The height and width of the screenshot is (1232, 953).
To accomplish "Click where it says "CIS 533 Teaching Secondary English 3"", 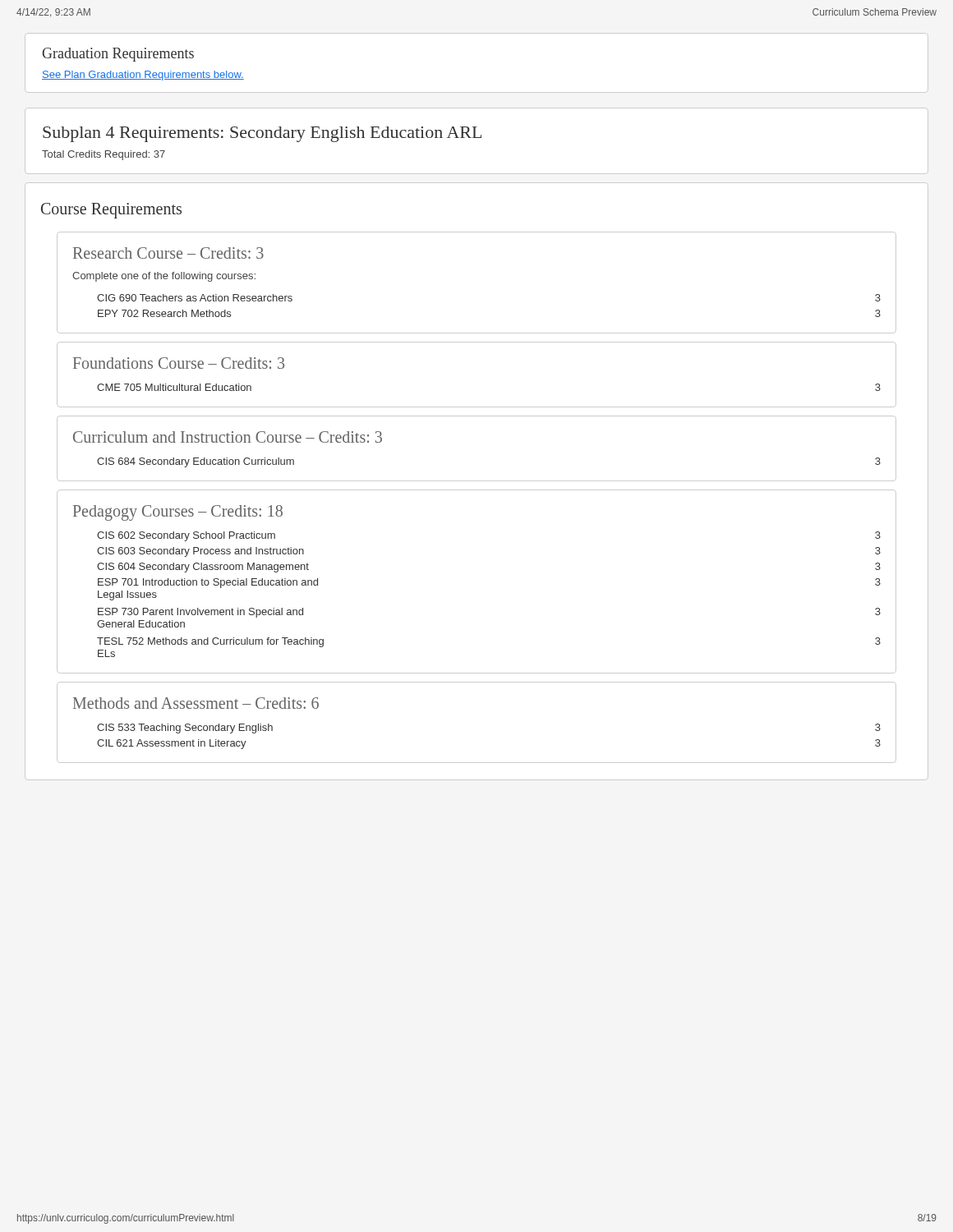I will [188, 727].
